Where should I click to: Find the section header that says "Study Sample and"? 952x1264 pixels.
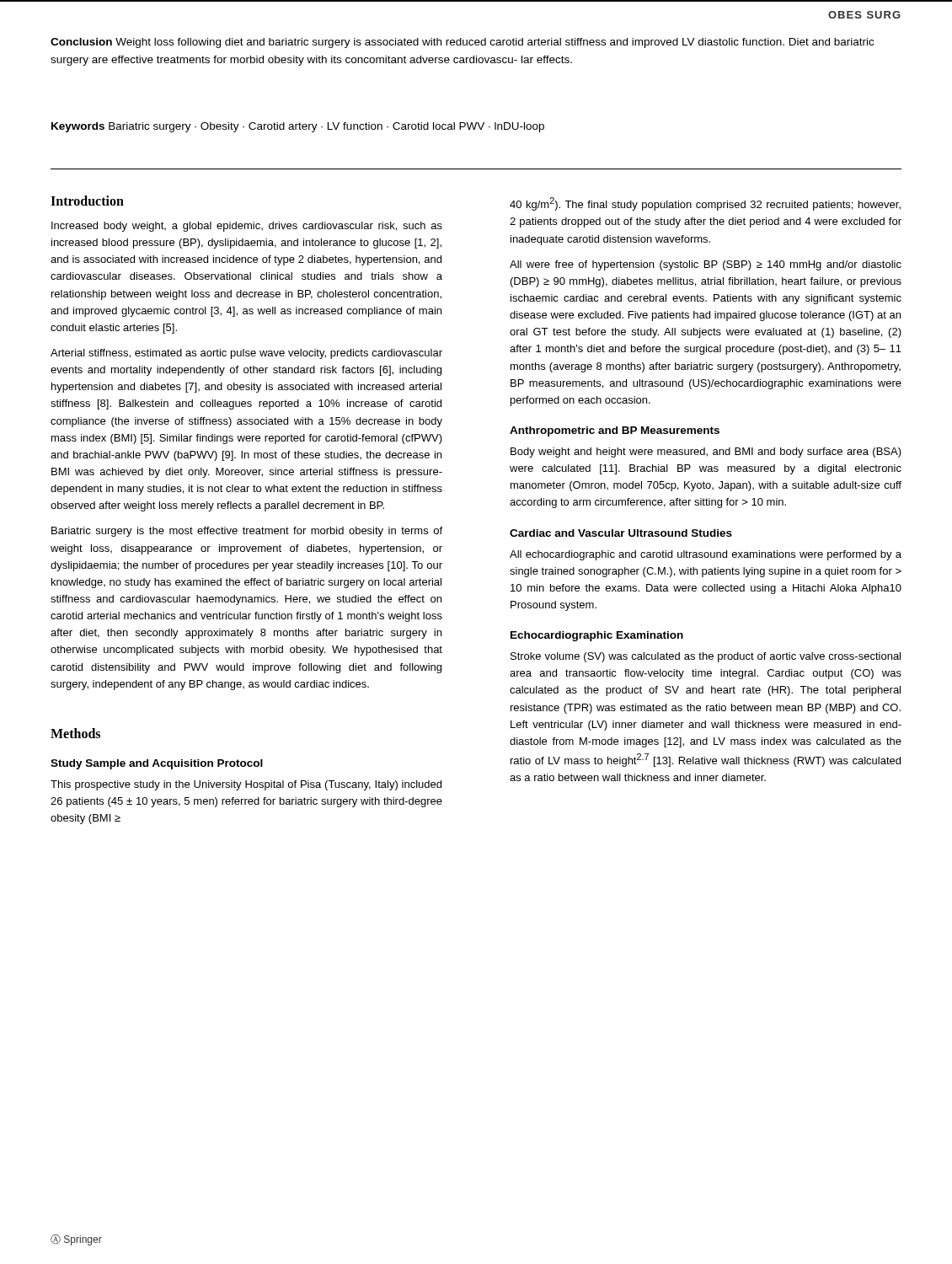pos(157,763)
